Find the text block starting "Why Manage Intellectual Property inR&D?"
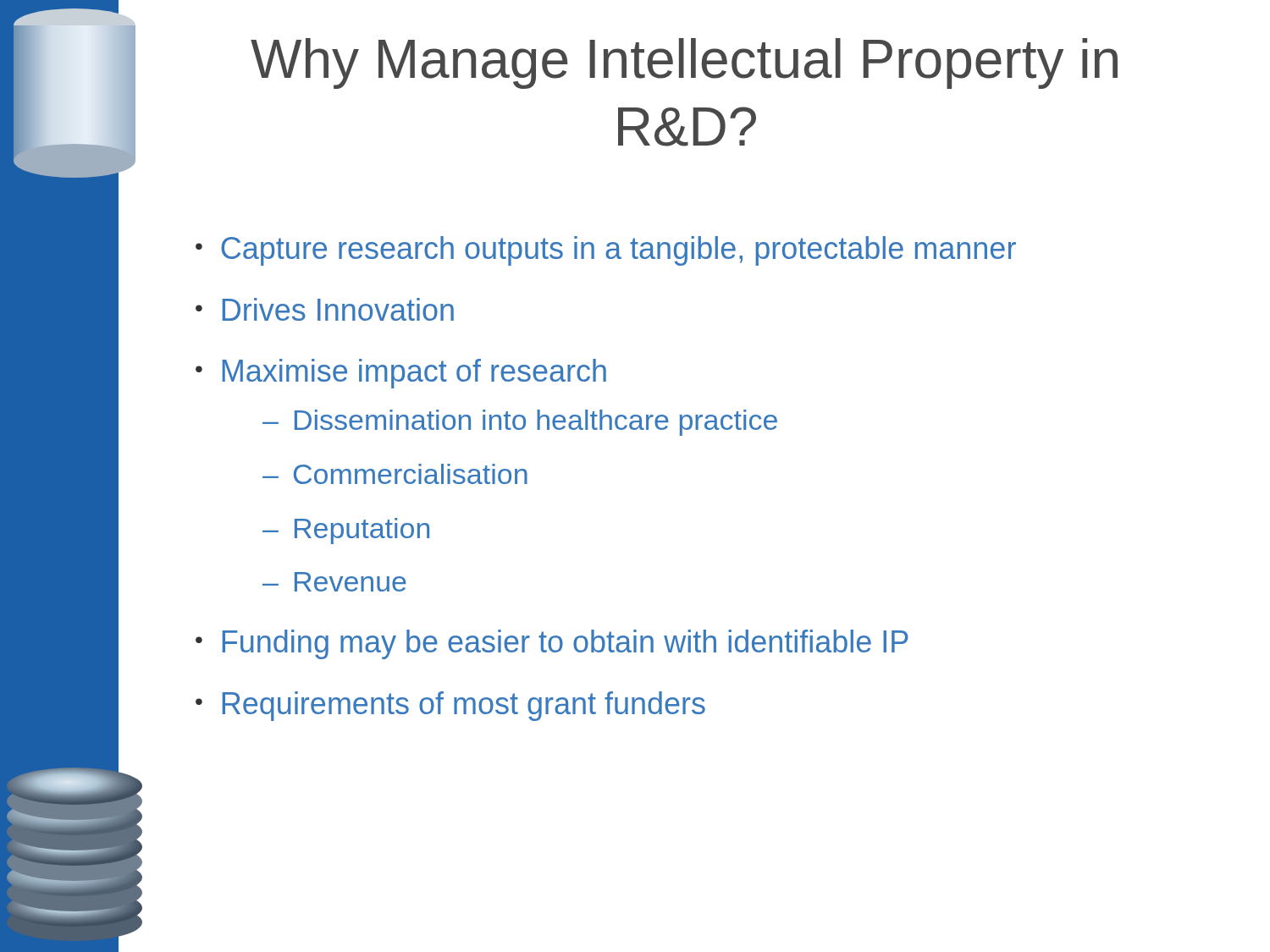 click(686, 93)
